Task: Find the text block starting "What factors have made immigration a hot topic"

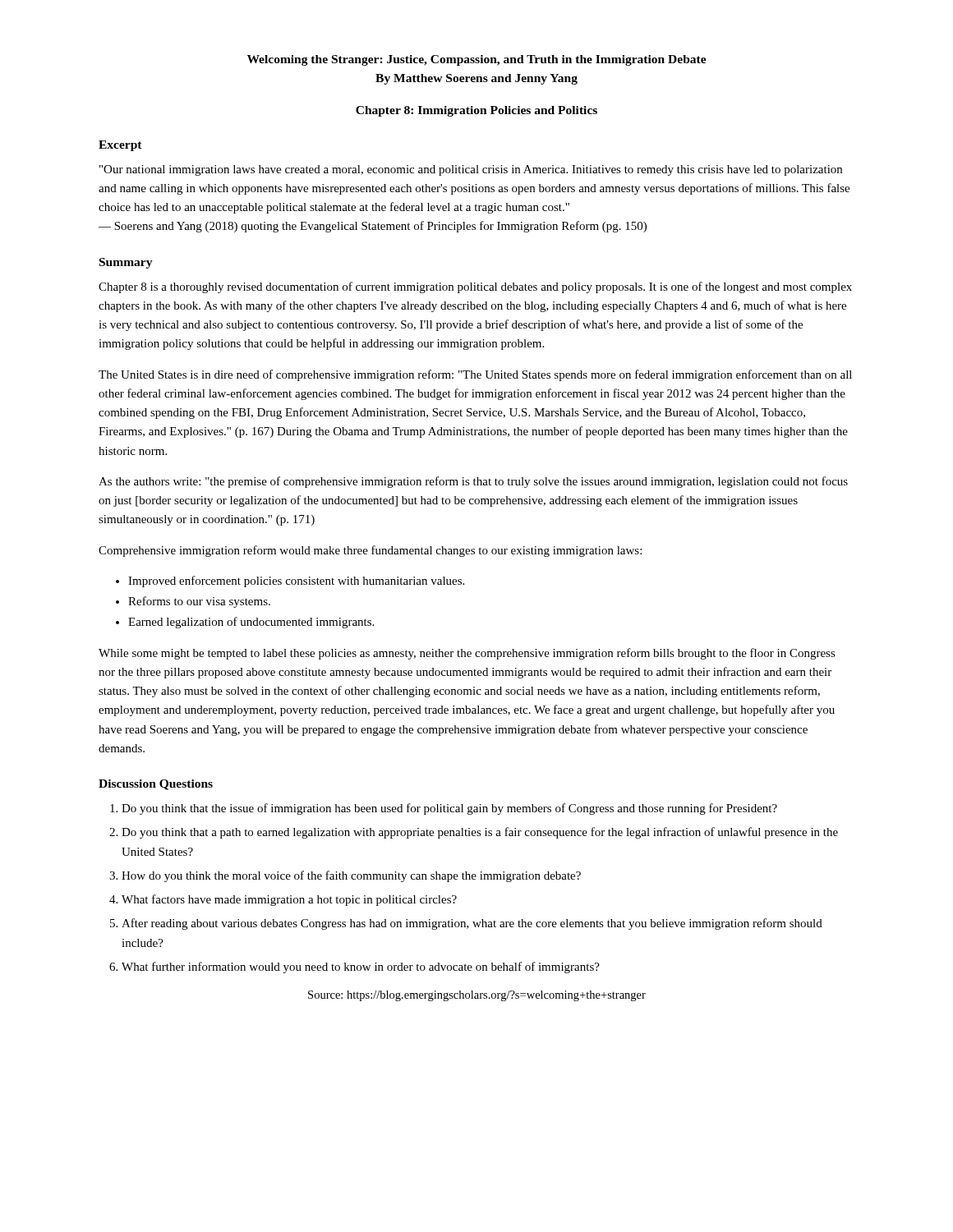Action: [x=289, y=899]
